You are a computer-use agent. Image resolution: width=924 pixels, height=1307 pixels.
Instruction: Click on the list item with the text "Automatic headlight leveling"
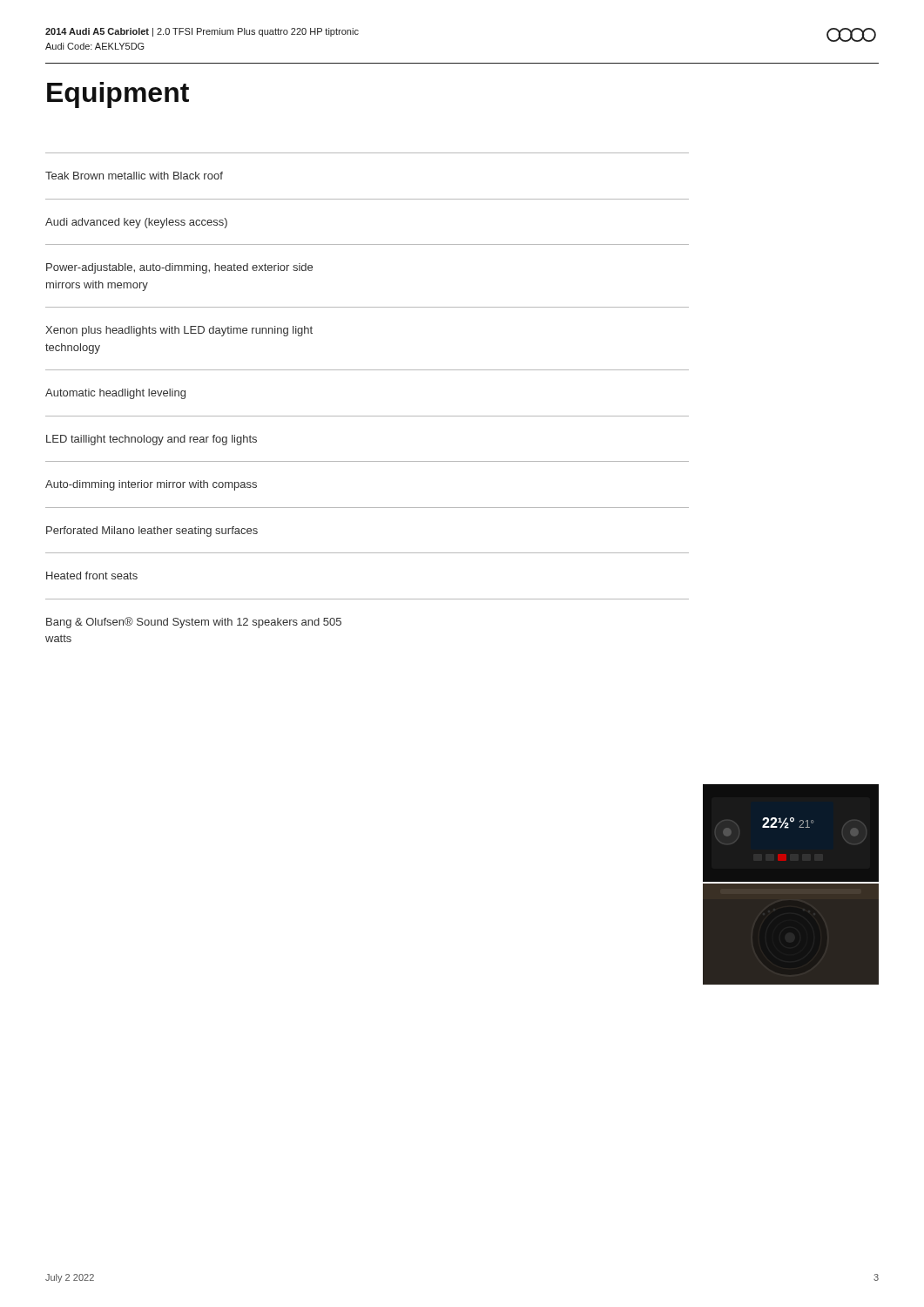[x=116, y=392]
